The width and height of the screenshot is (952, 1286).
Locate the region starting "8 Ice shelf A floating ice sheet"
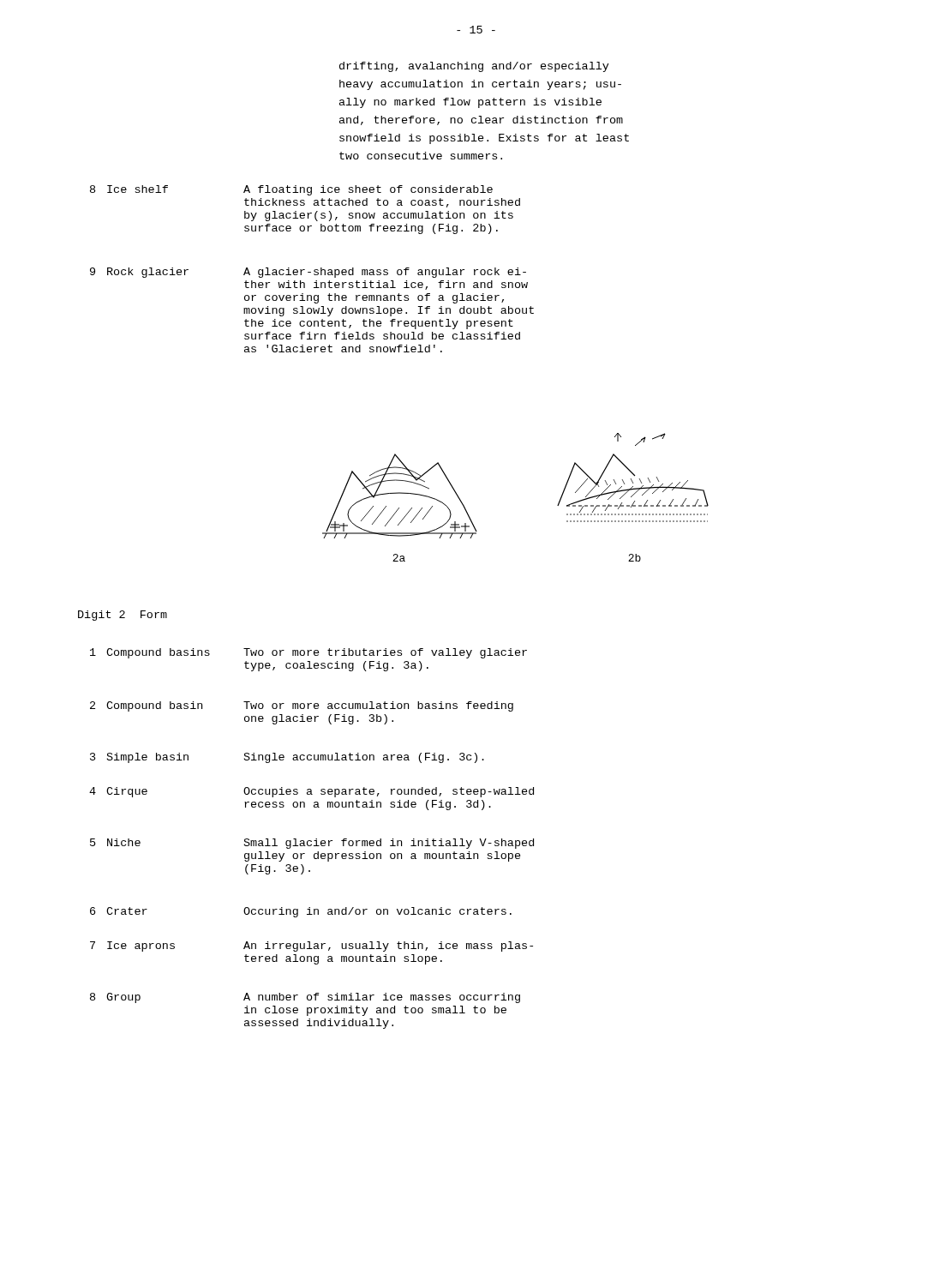(485, 209)
